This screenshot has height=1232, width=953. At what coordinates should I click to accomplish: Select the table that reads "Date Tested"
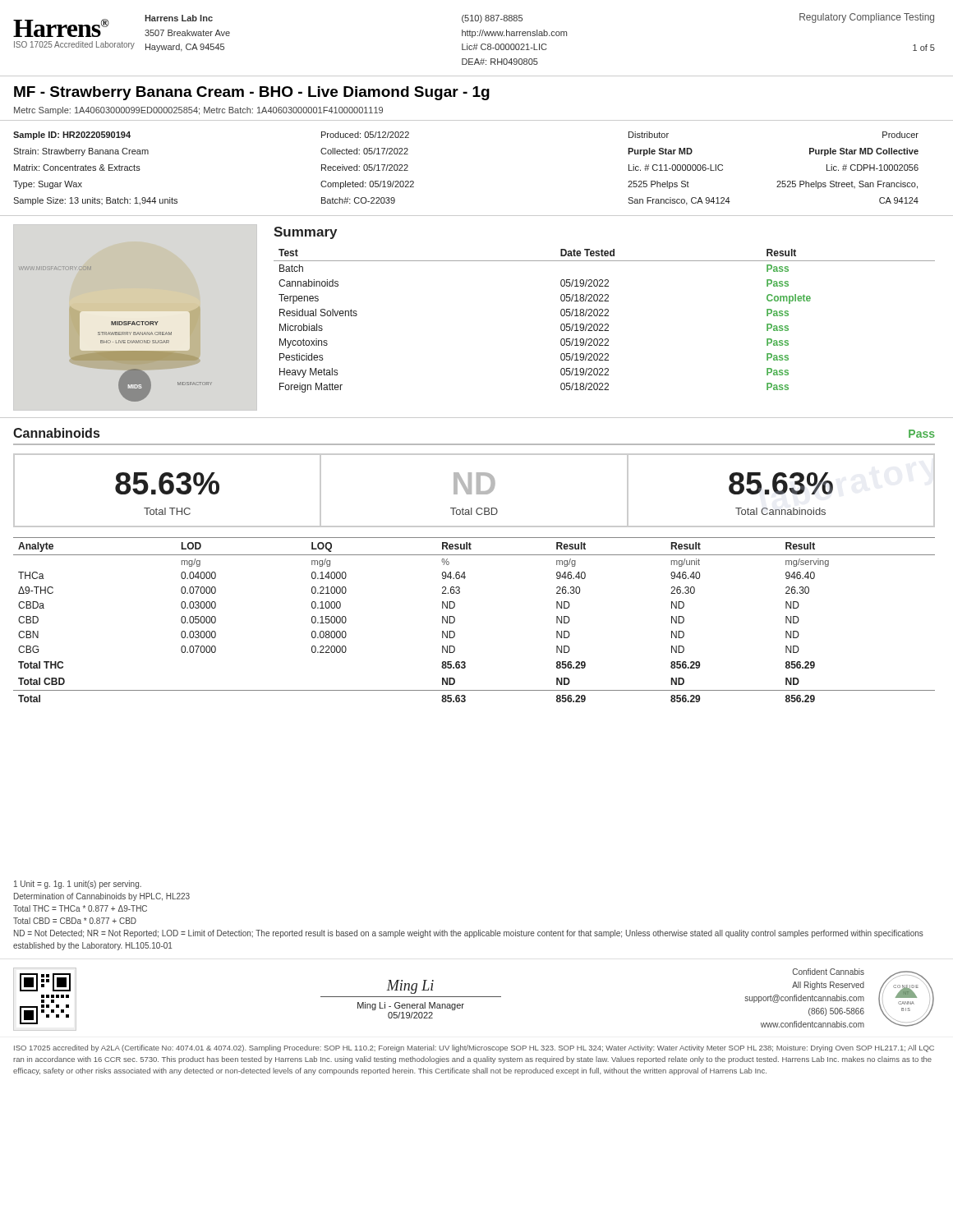pyautogui.click(x=604, y=318)
